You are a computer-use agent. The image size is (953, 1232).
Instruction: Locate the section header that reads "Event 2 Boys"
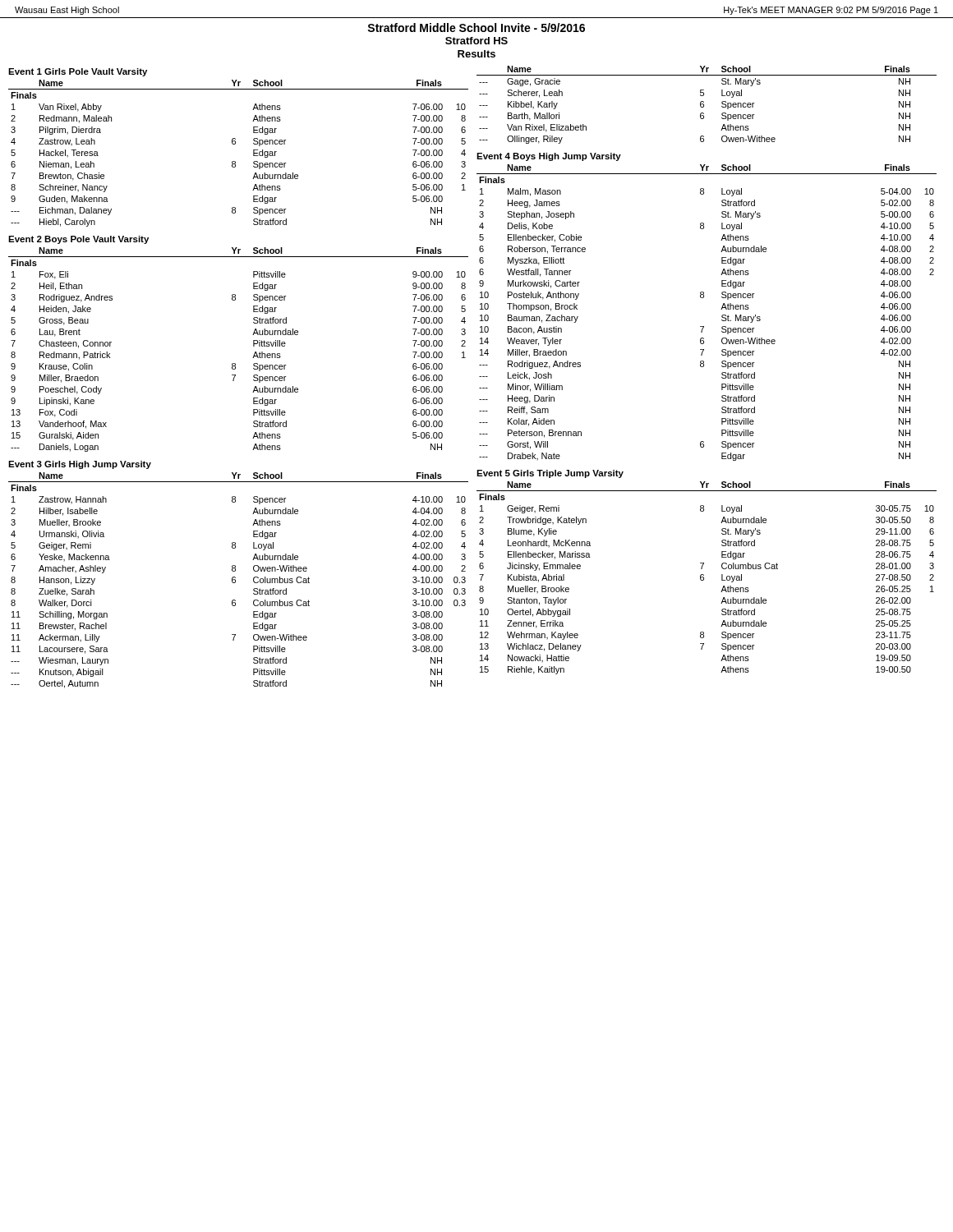tap(79, 239)
